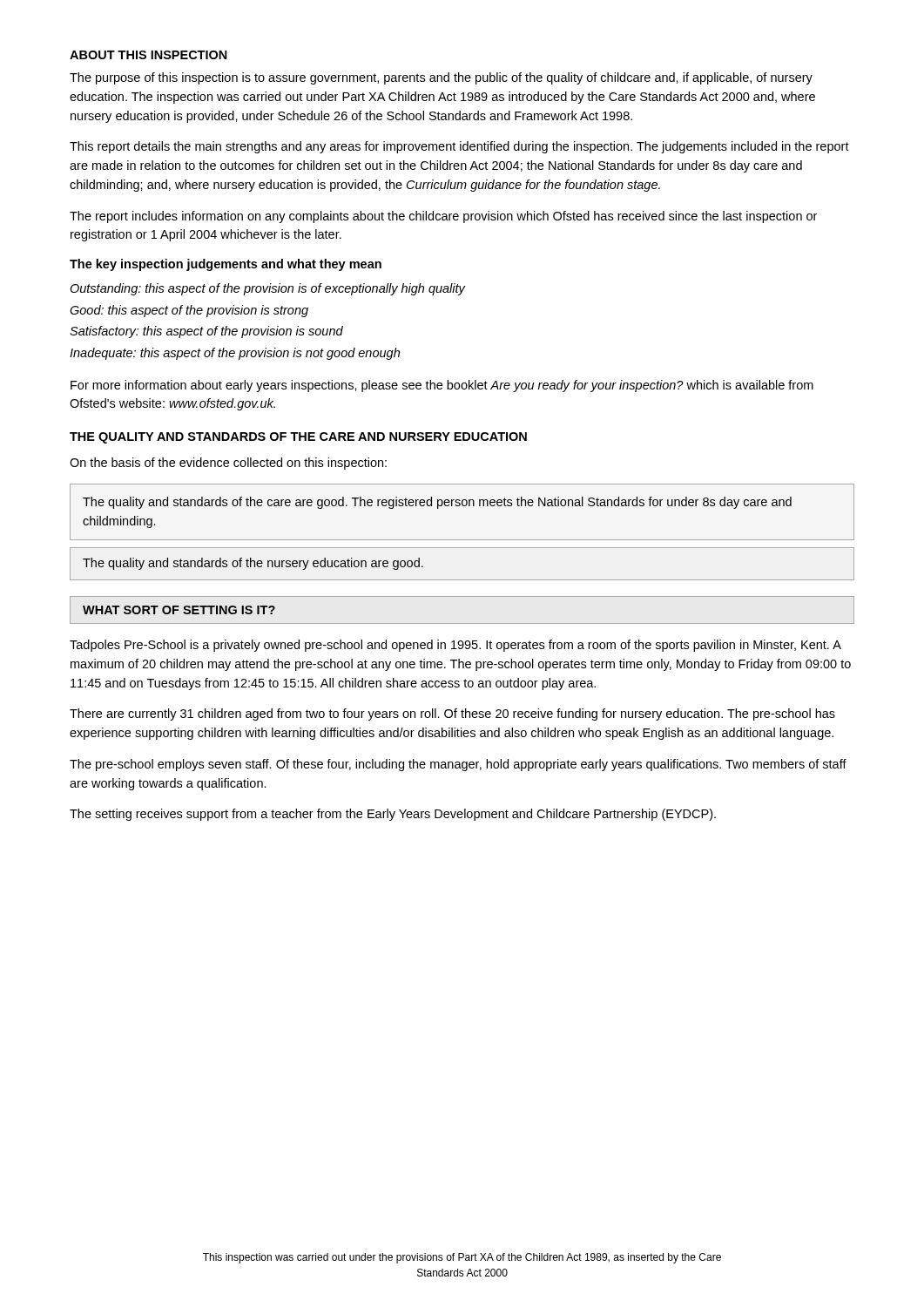
Task: Navigate to the region starting "The report includes information on any complaints about"
Action: [x=443, y=225]
